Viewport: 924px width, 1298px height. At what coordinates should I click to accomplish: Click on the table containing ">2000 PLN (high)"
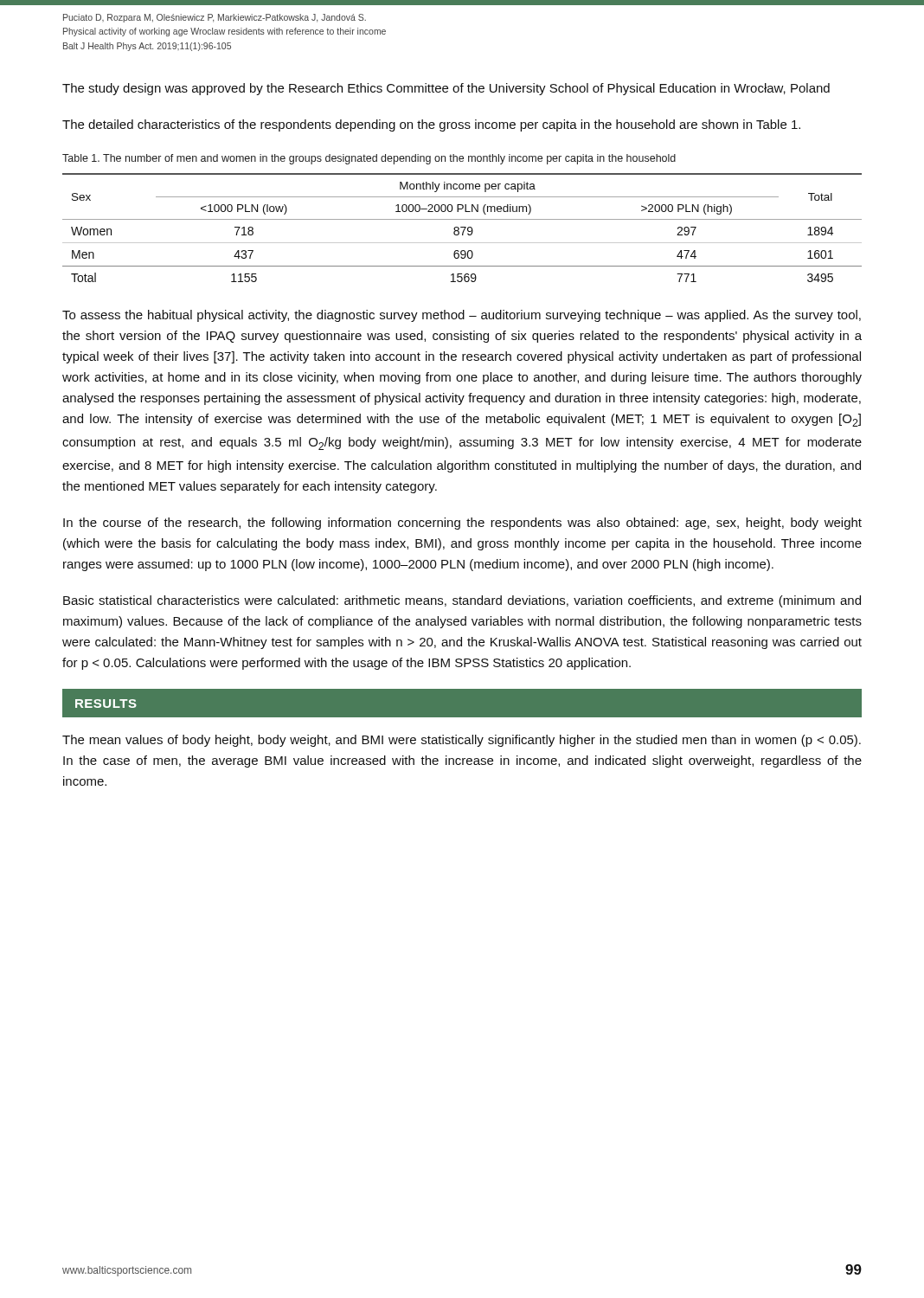462,231
